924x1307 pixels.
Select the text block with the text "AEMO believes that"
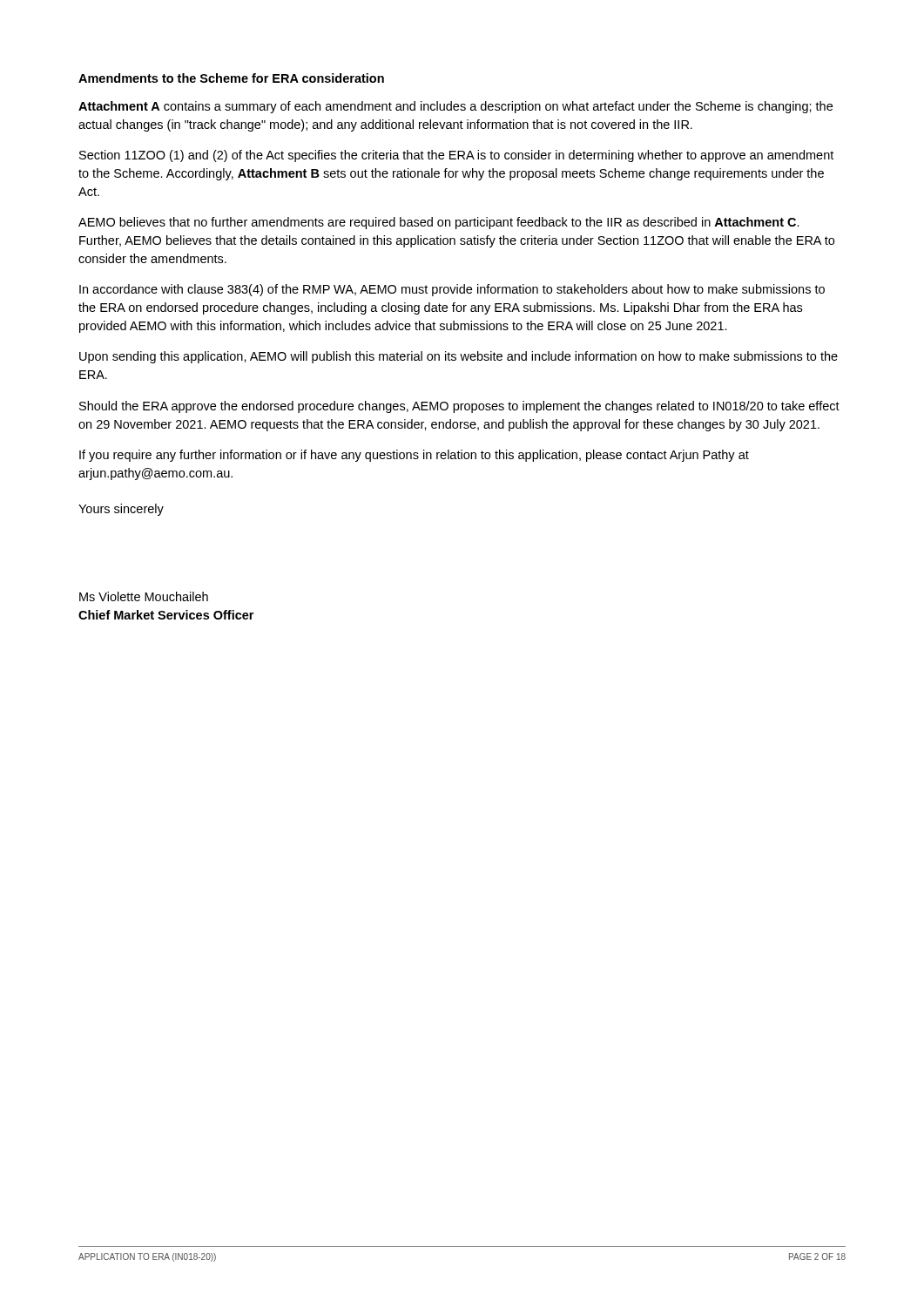click(457, 241)
